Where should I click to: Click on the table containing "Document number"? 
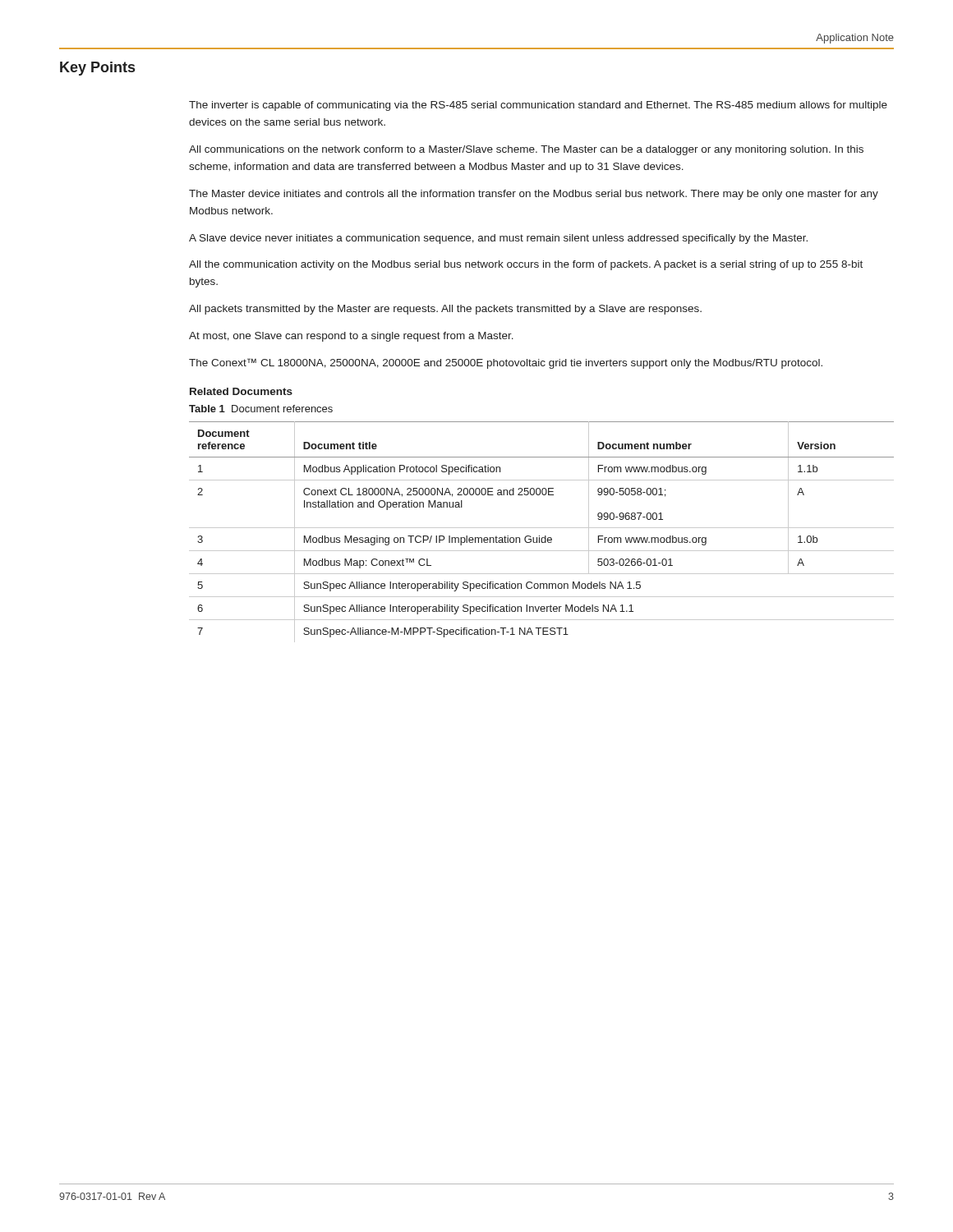541,532
